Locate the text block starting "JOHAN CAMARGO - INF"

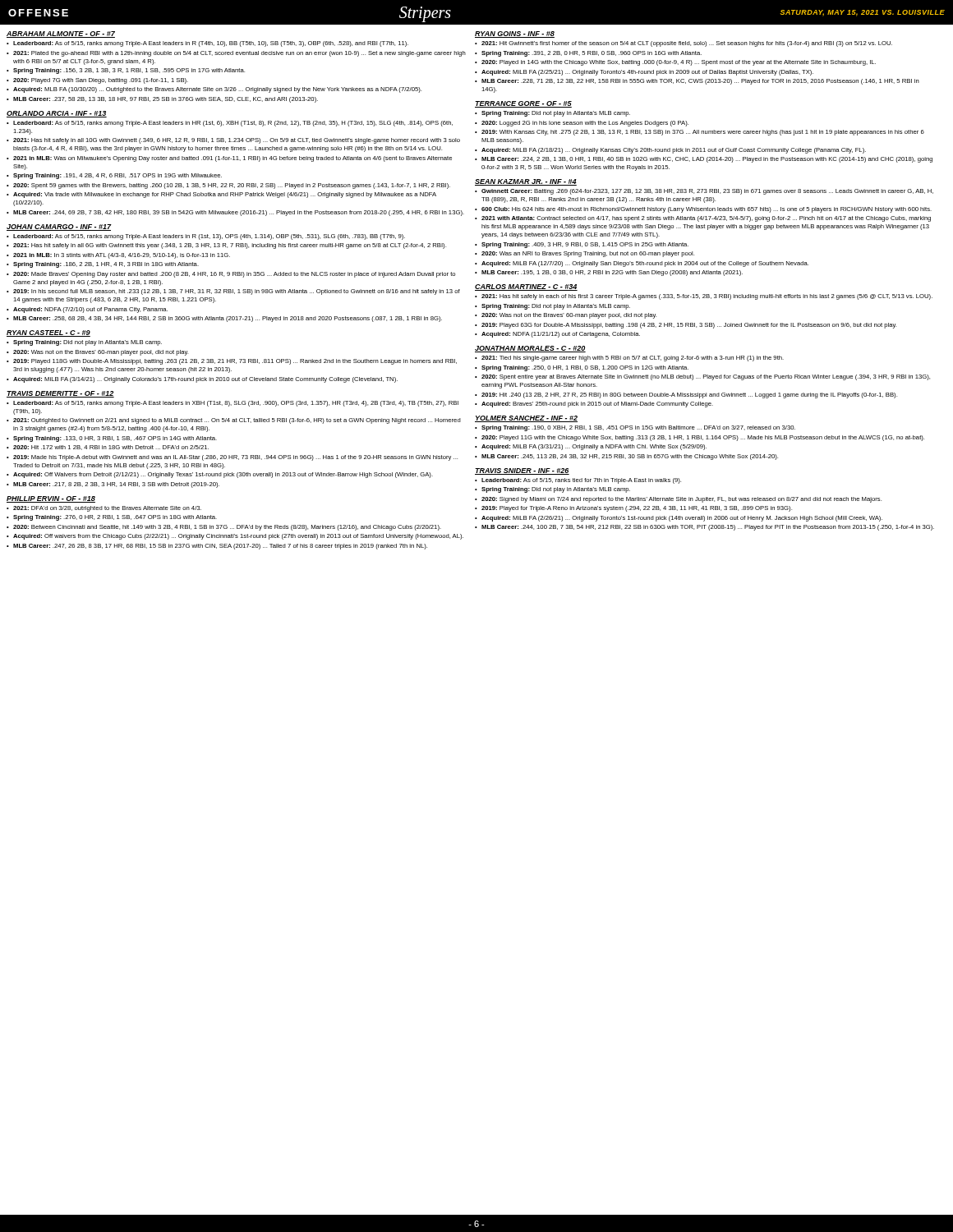pyautogui.click(x=237, y=272)
